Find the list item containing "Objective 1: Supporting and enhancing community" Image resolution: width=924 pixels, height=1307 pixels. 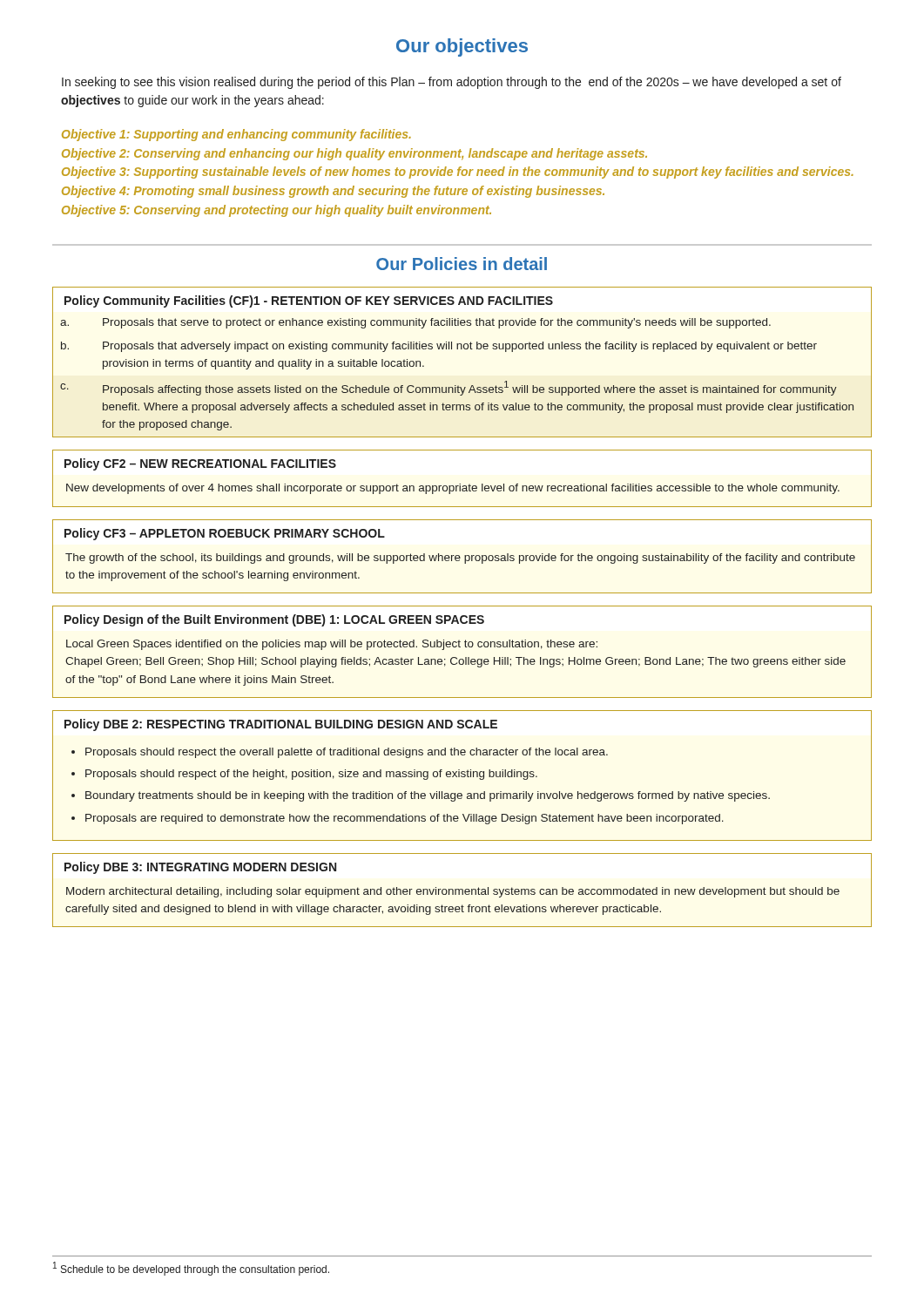pyautogui.click(x=236, y=134)
